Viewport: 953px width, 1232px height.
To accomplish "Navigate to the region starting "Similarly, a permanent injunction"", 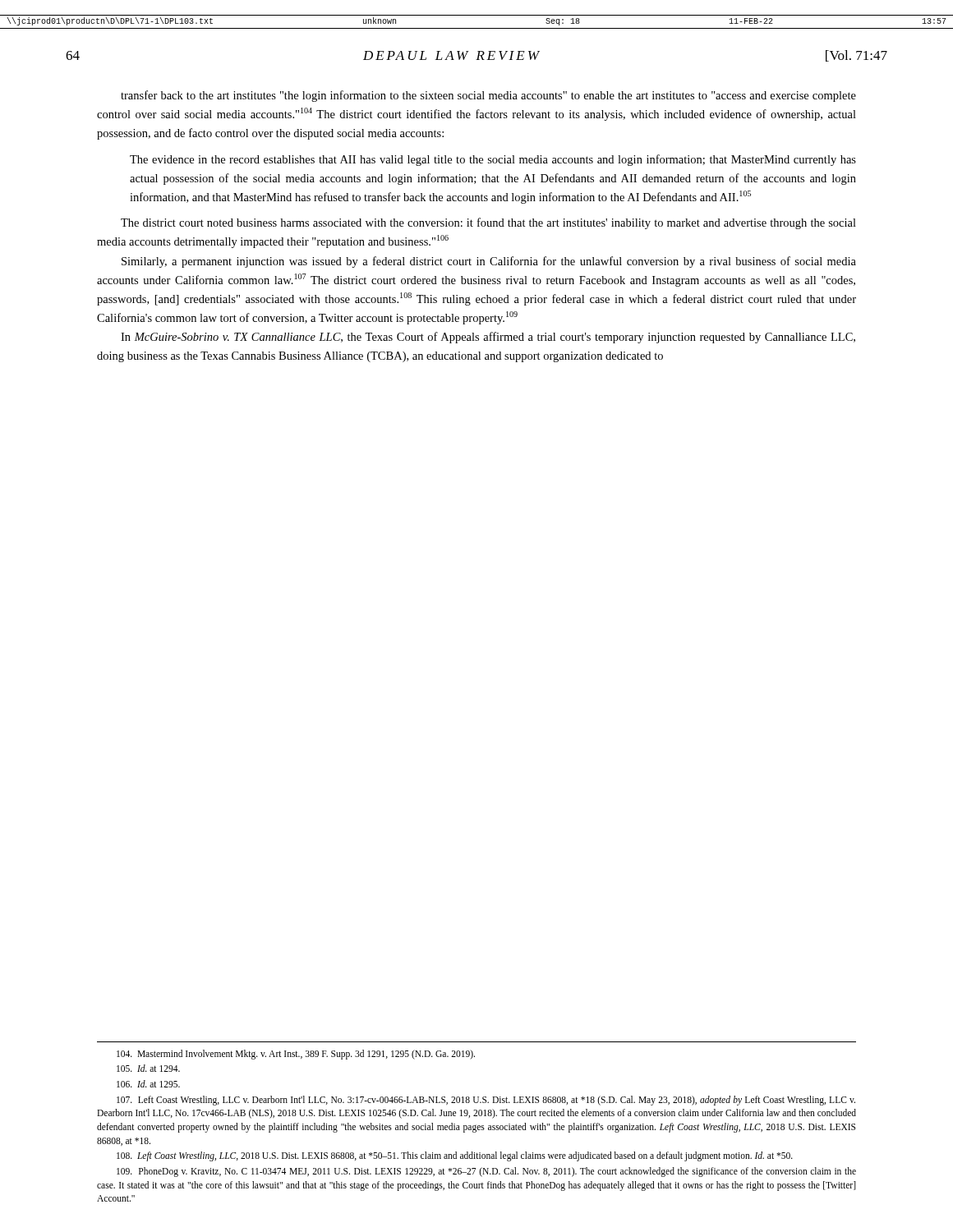I will tap(476, 289).
